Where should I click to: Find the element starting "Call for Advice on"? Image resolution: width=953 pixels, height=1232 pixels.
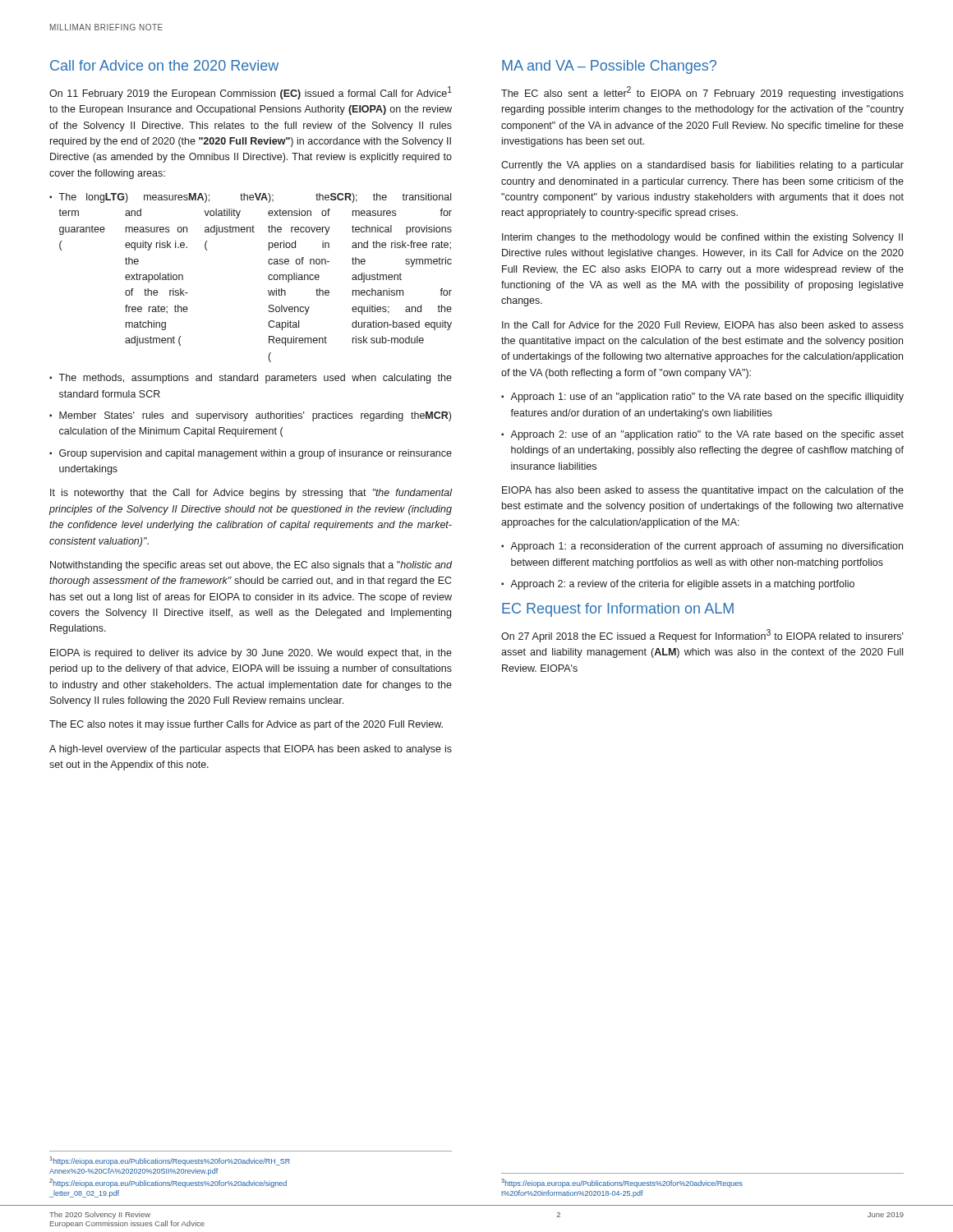(251, 66)
